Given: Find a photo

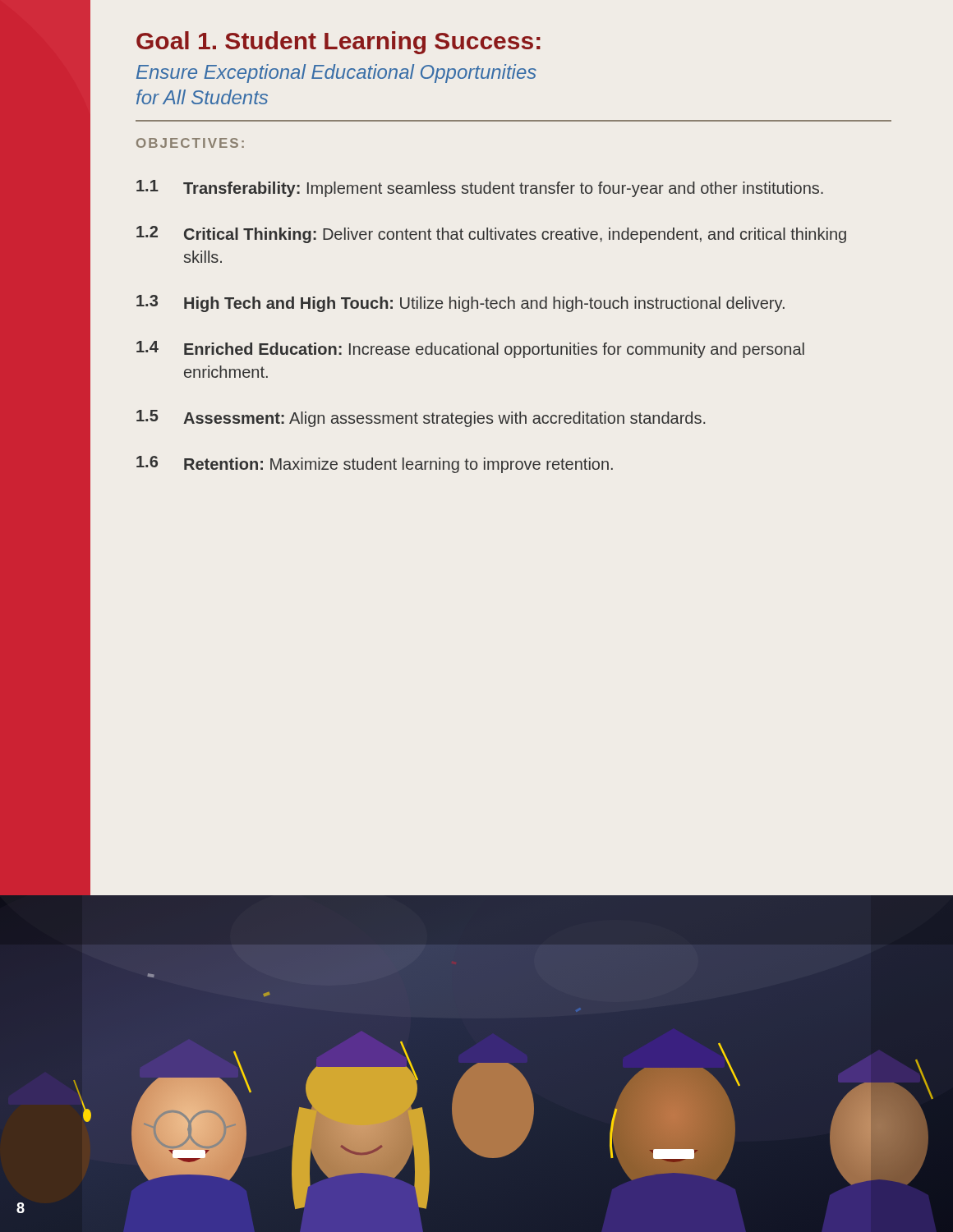Looking at the screenshot, I should [476, 1064].
